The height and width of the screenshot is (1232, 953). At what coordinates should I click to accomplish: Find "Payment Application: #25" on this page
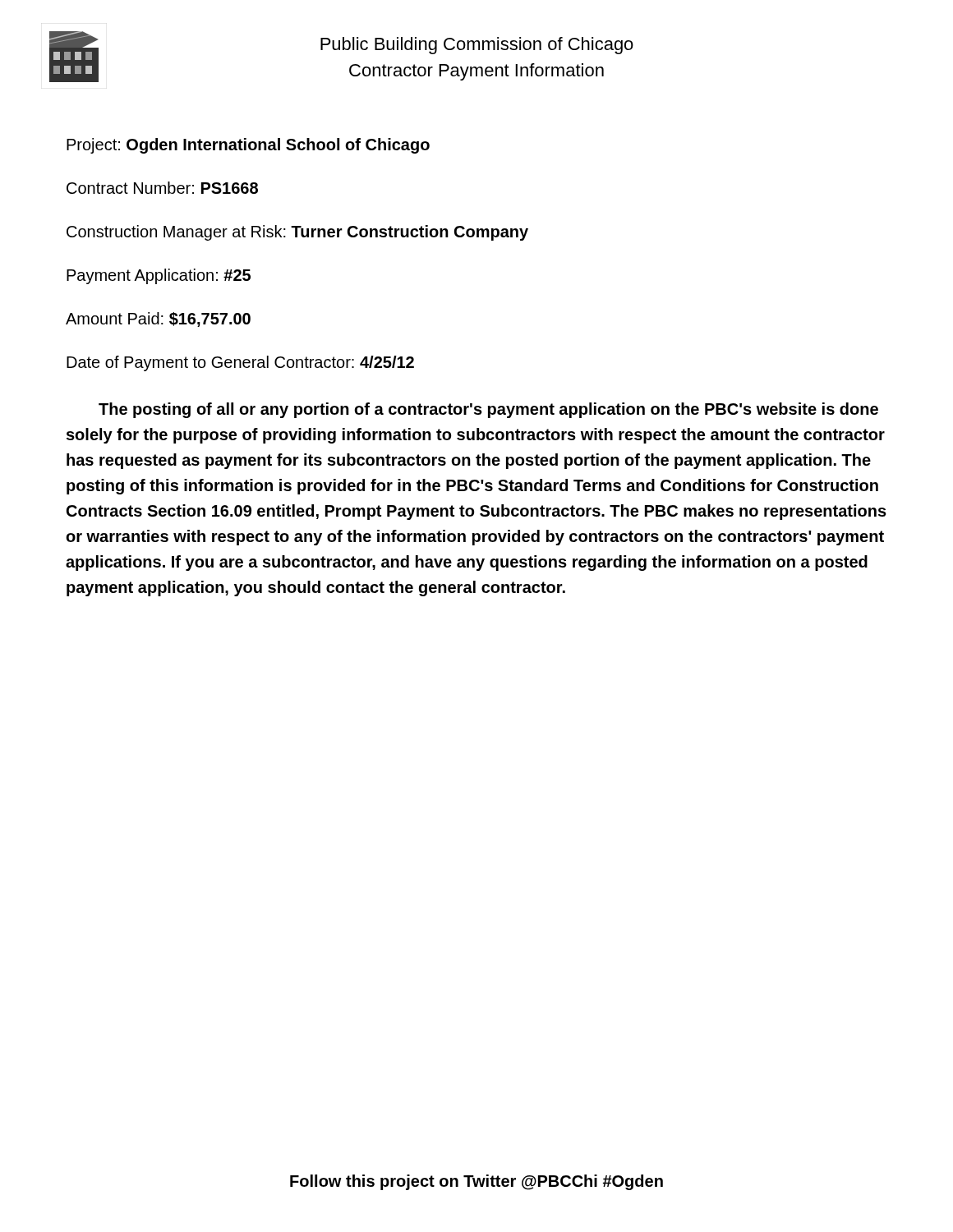coord(158,275)
